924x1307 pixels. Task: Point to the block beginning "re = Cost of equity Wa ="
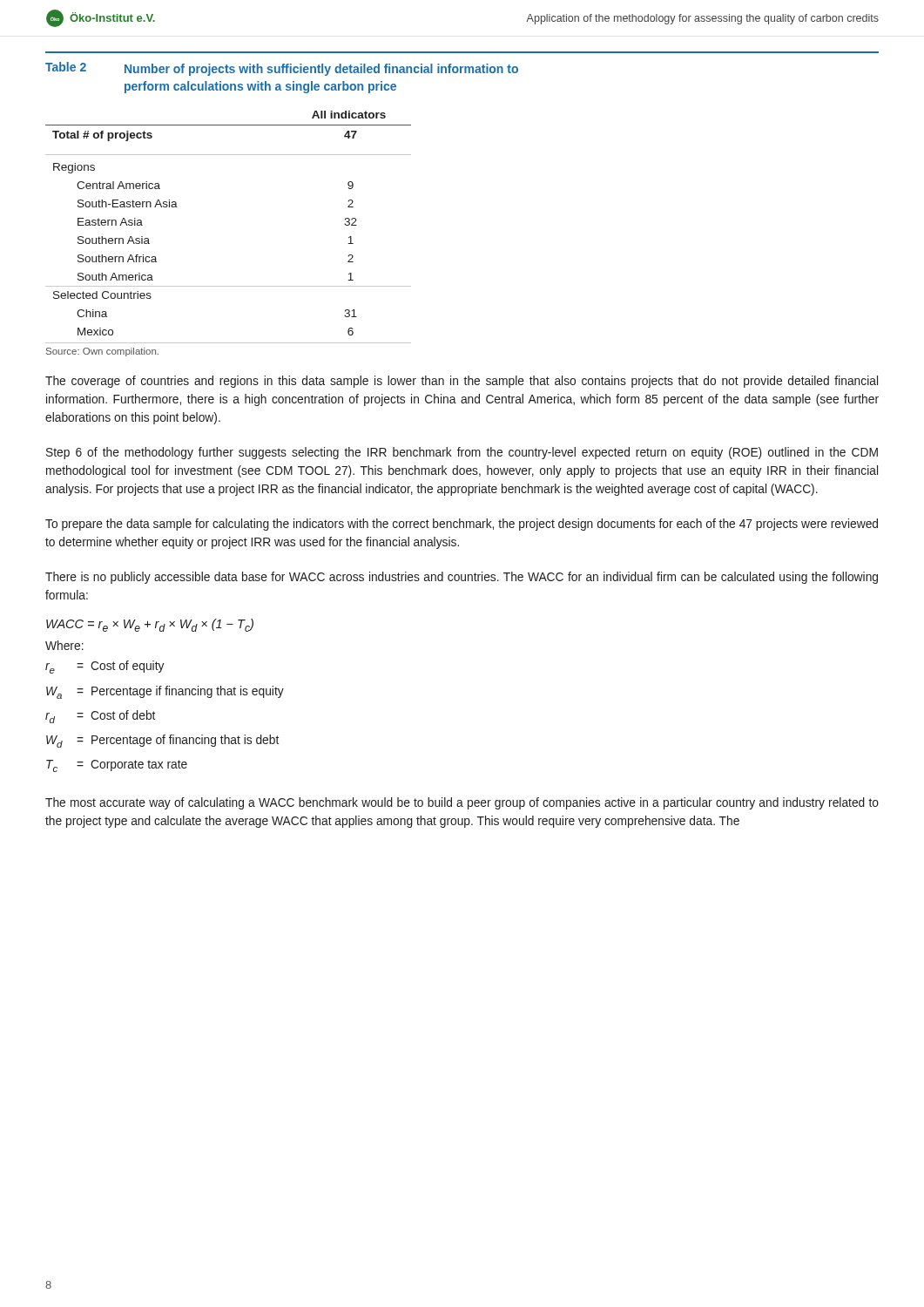[x=105, y=667]
